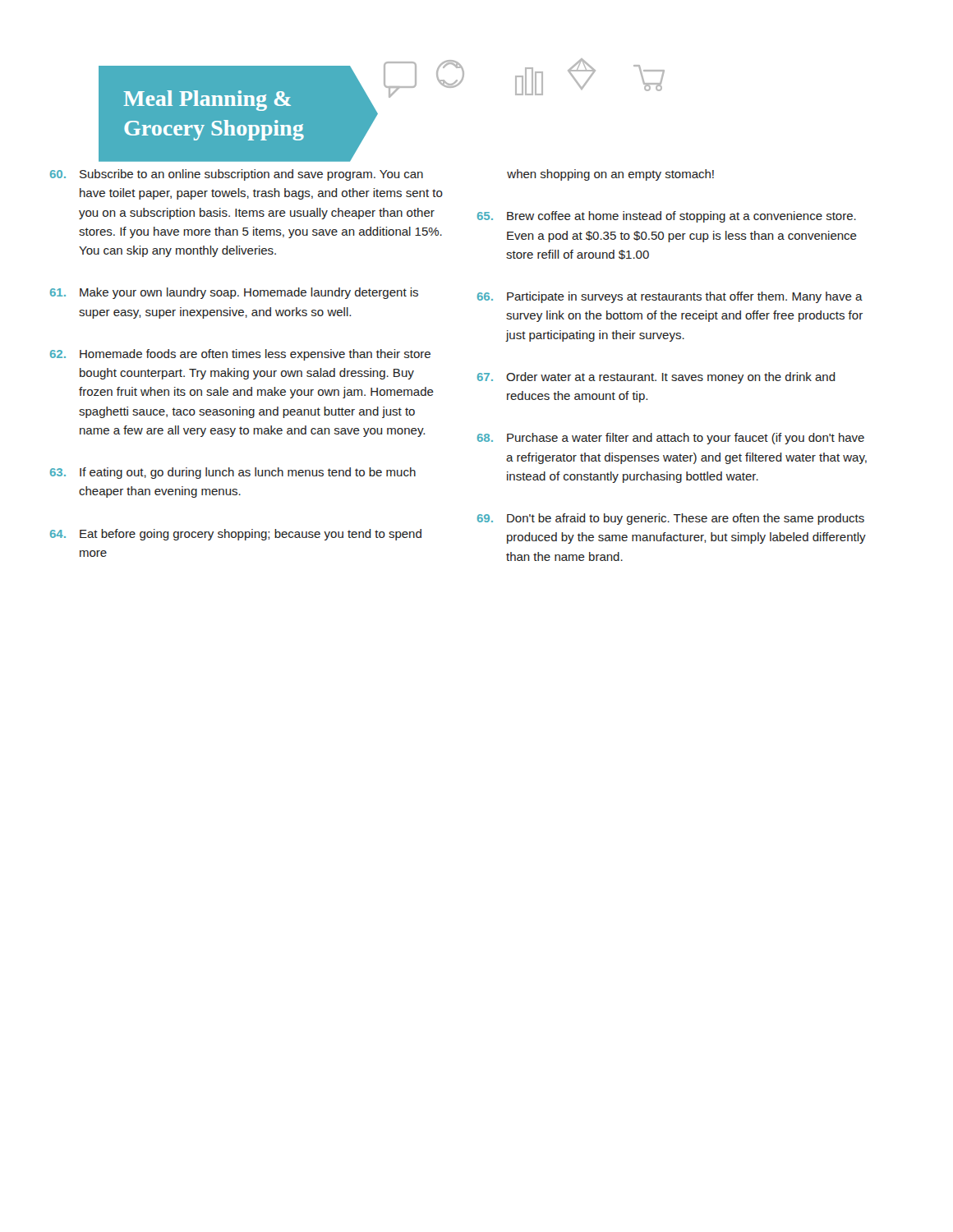Find the list item that reads "62. Homemade foods are often"

(x=246, y=392)
